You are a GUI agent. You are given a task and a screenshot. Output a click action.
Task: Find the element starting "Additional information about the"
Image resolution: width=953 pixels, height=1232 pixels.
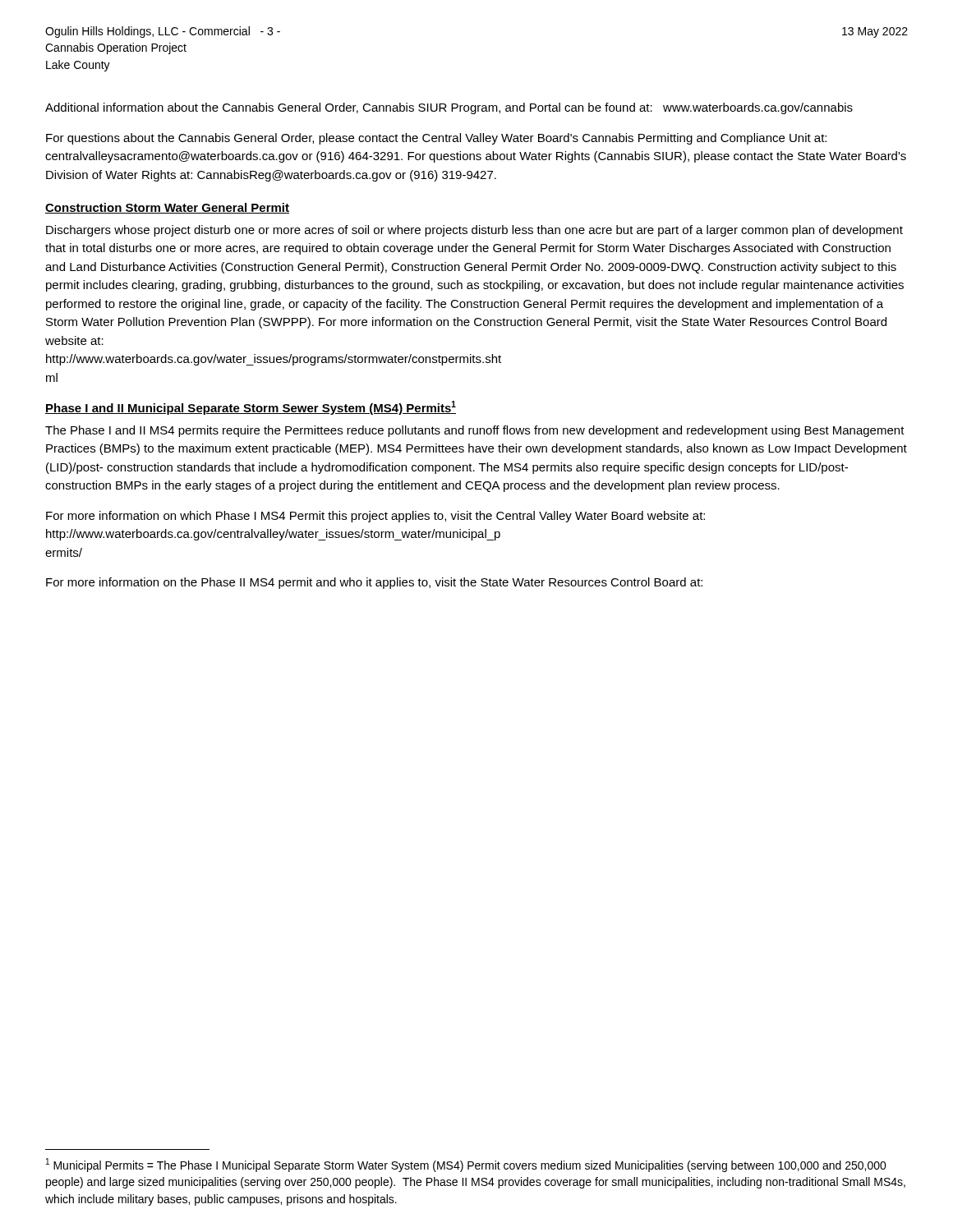pos(449,107)
